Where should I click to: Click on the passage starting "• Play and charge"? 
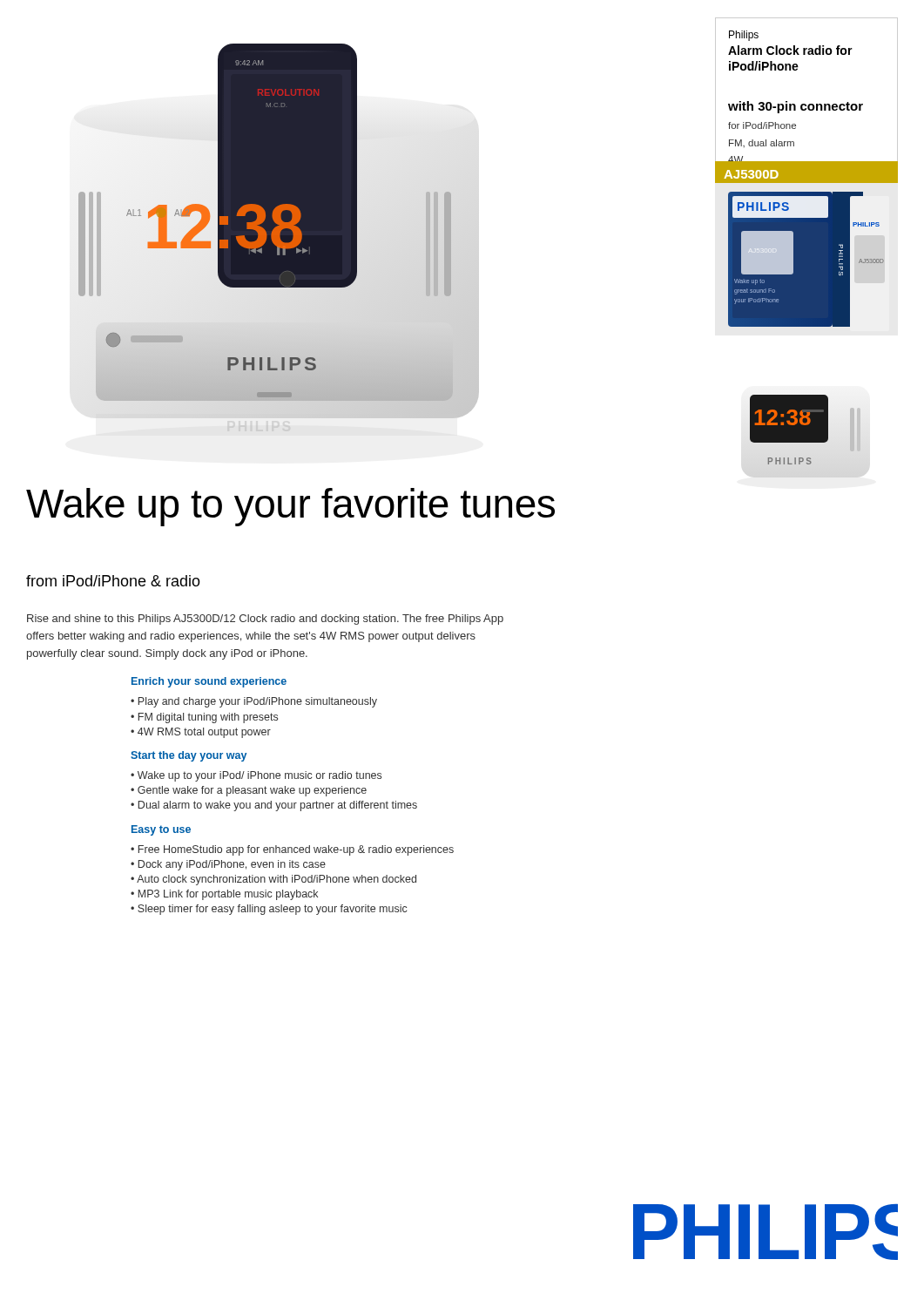point(254,701)
